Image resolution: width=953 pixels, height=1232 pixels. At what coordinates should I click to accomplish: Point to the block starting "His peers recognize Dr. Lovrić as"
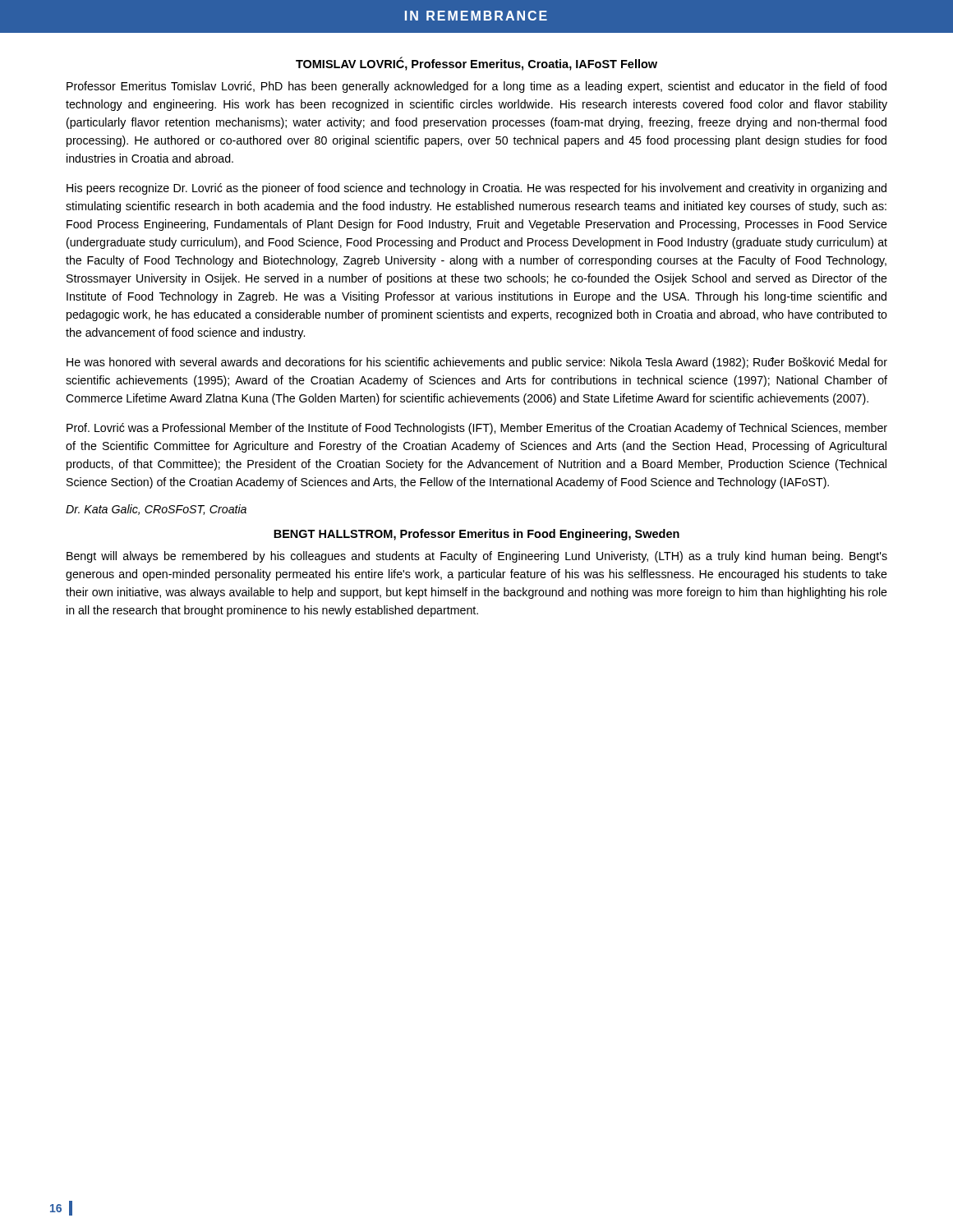pos(476,260)
